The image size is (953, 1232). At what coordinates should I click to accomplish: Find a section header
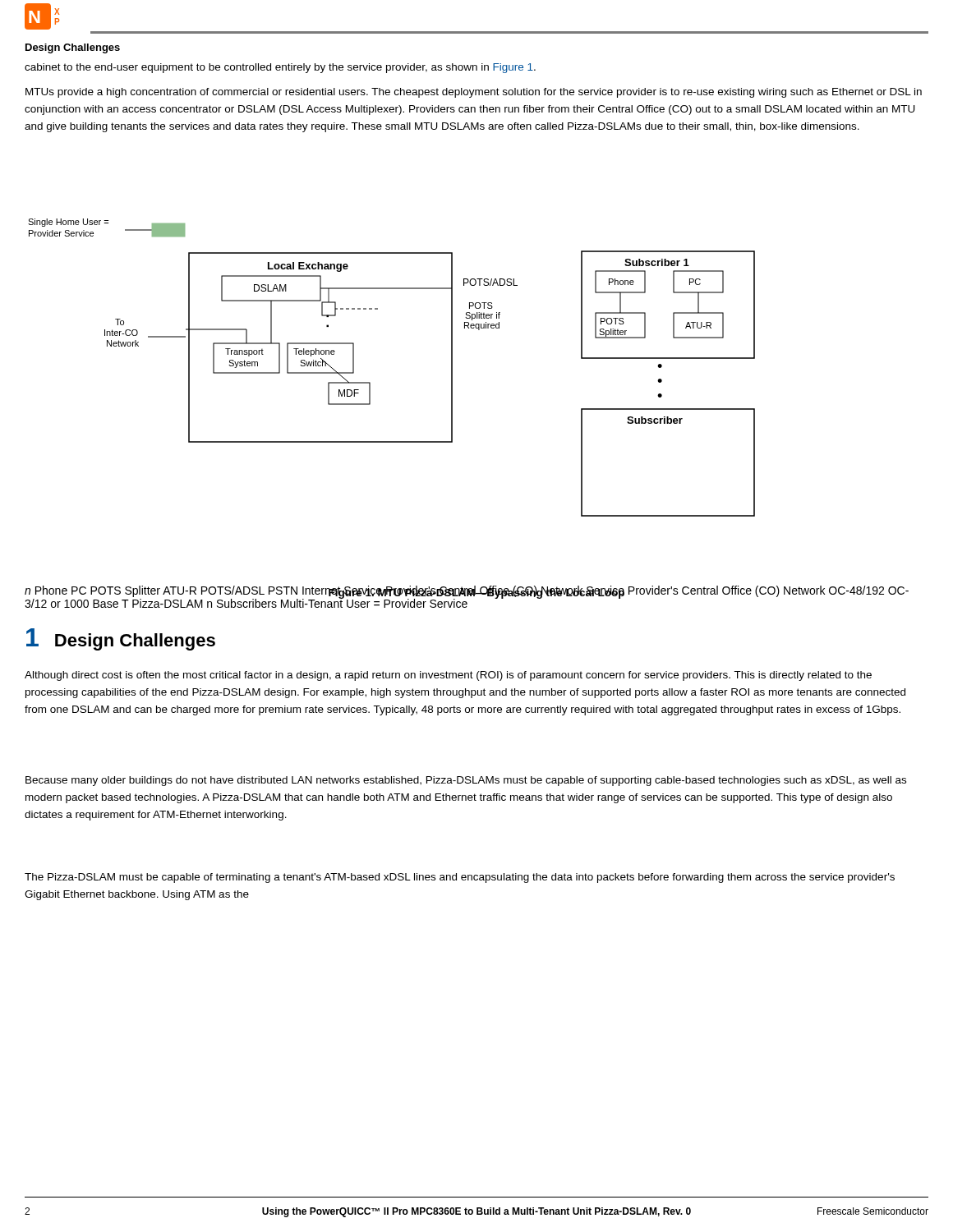coord(120,638)
